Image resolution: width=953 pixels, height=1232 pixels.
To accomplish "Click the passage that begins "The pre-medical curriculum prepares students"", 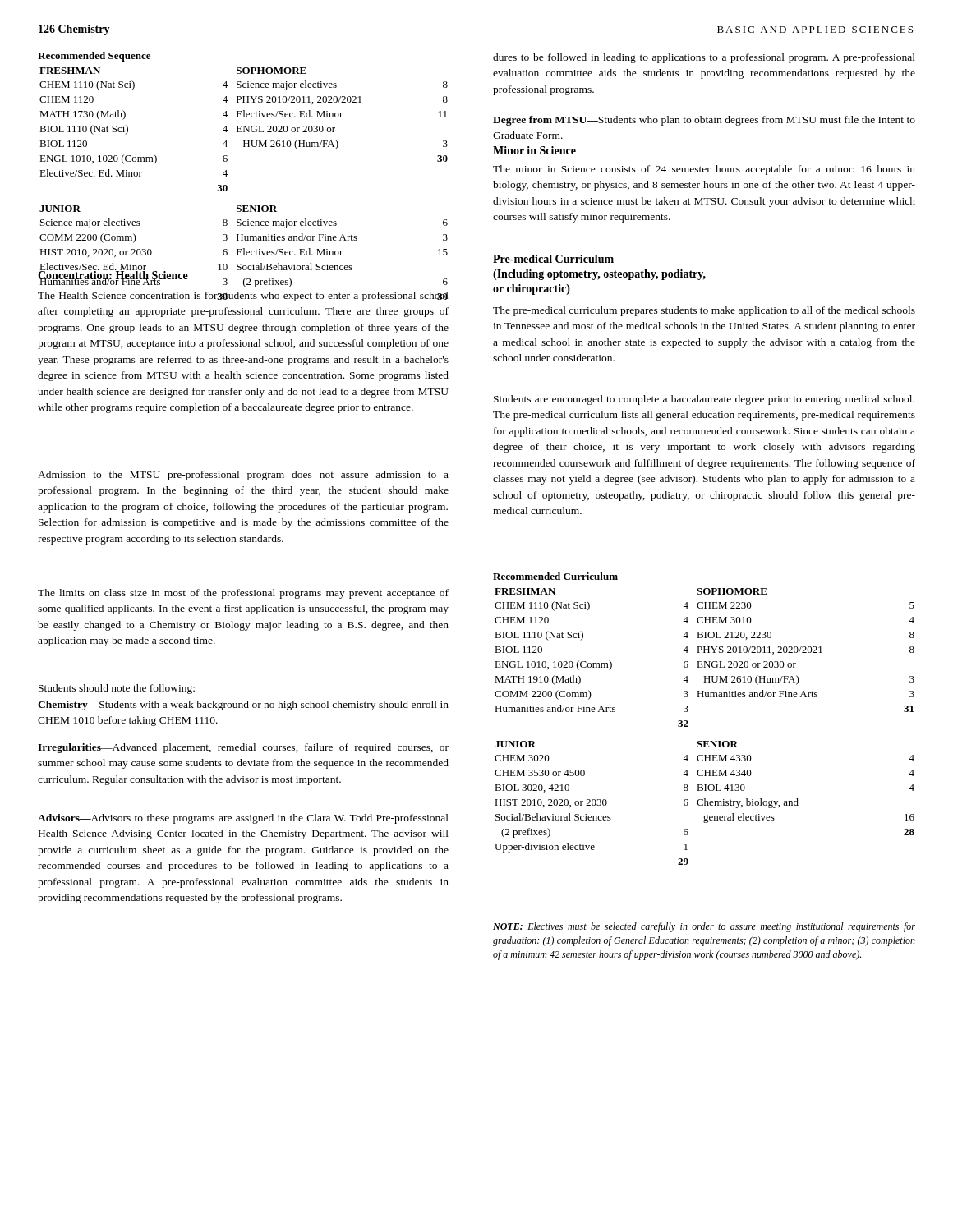I will [x=704, y=334].
